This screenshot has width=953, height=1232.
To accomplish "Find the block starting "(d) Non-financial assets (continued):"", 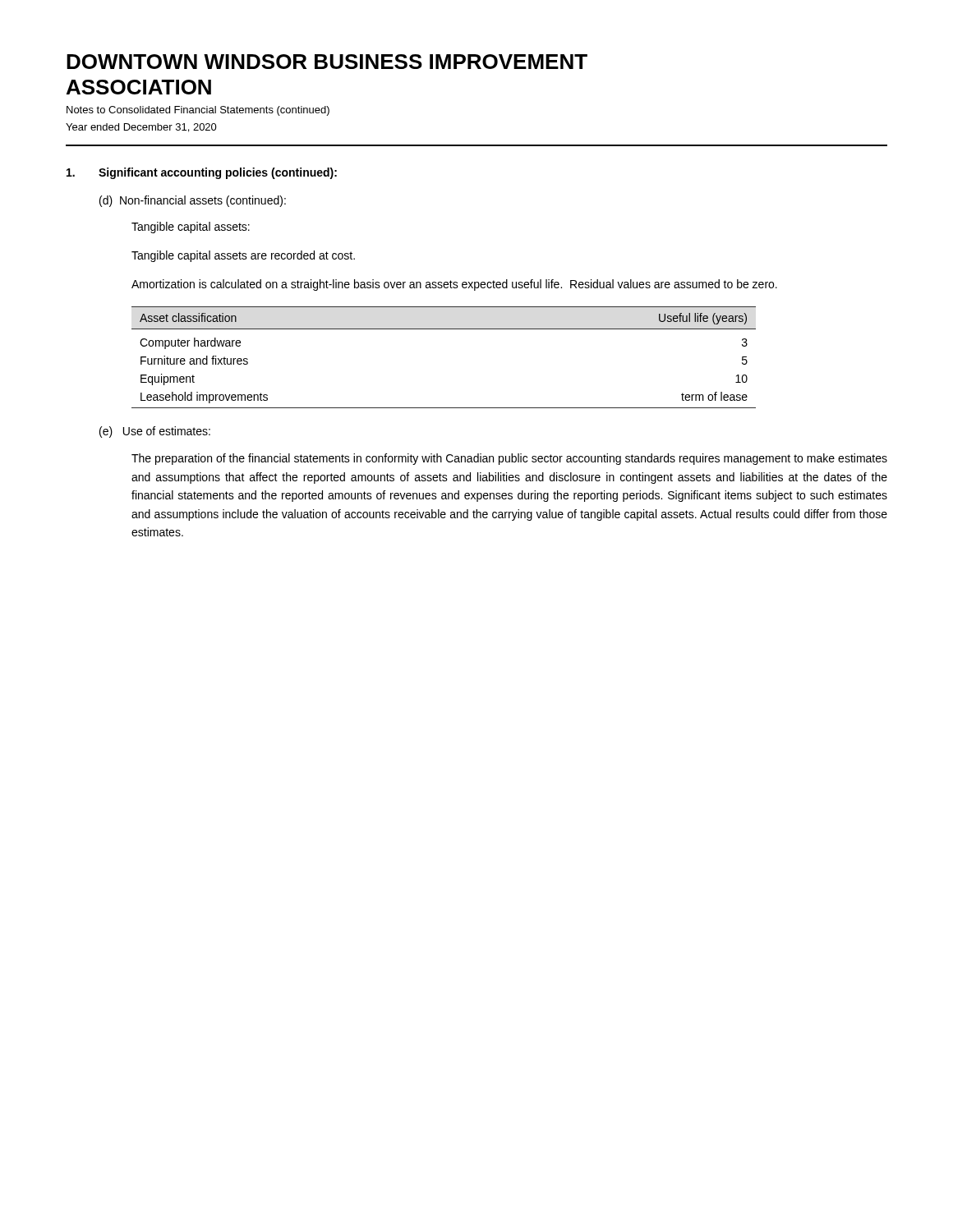I will (193, 201).
